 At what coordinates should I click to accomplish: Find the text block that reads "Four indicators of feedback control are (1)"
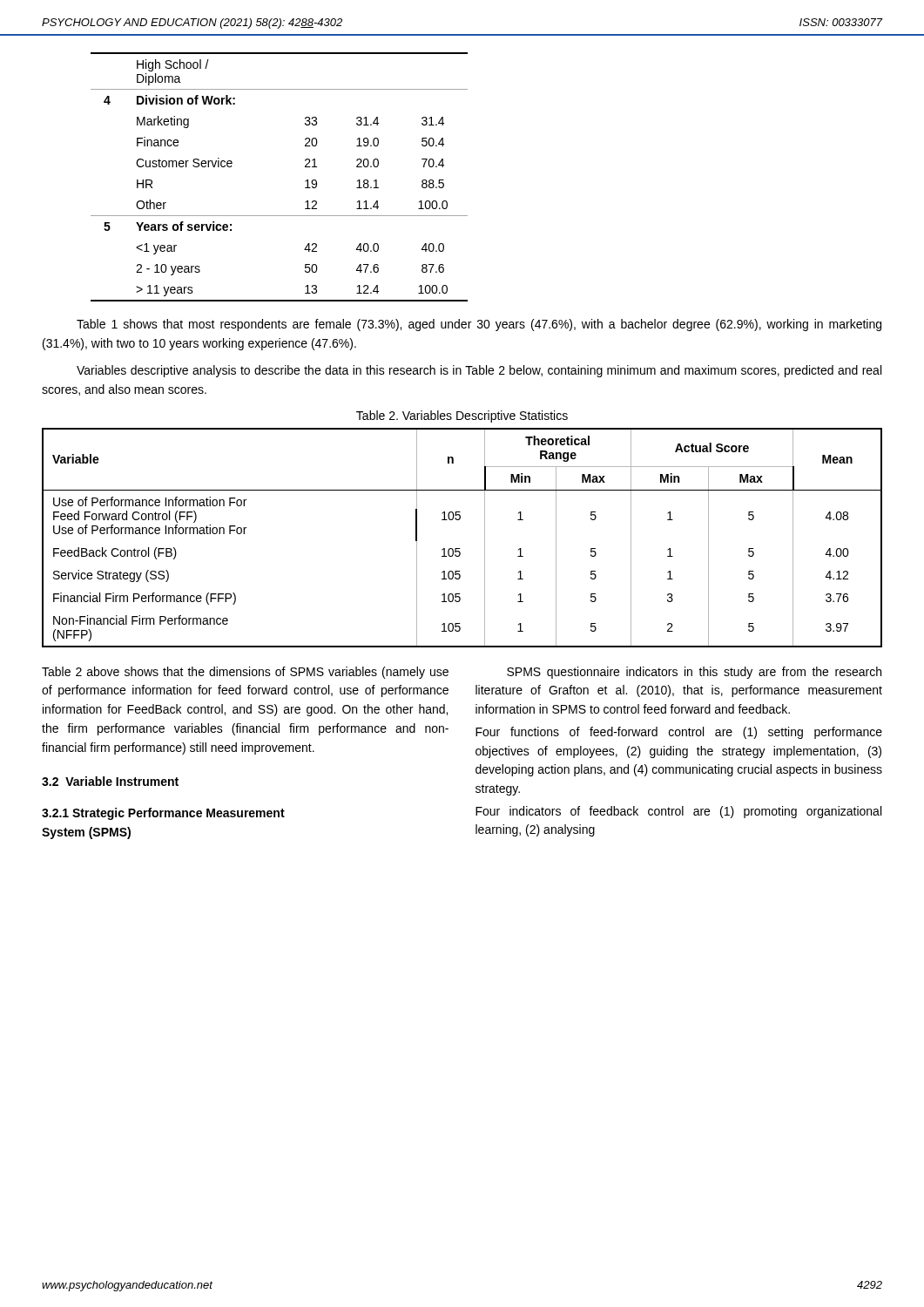coord(679,820)
